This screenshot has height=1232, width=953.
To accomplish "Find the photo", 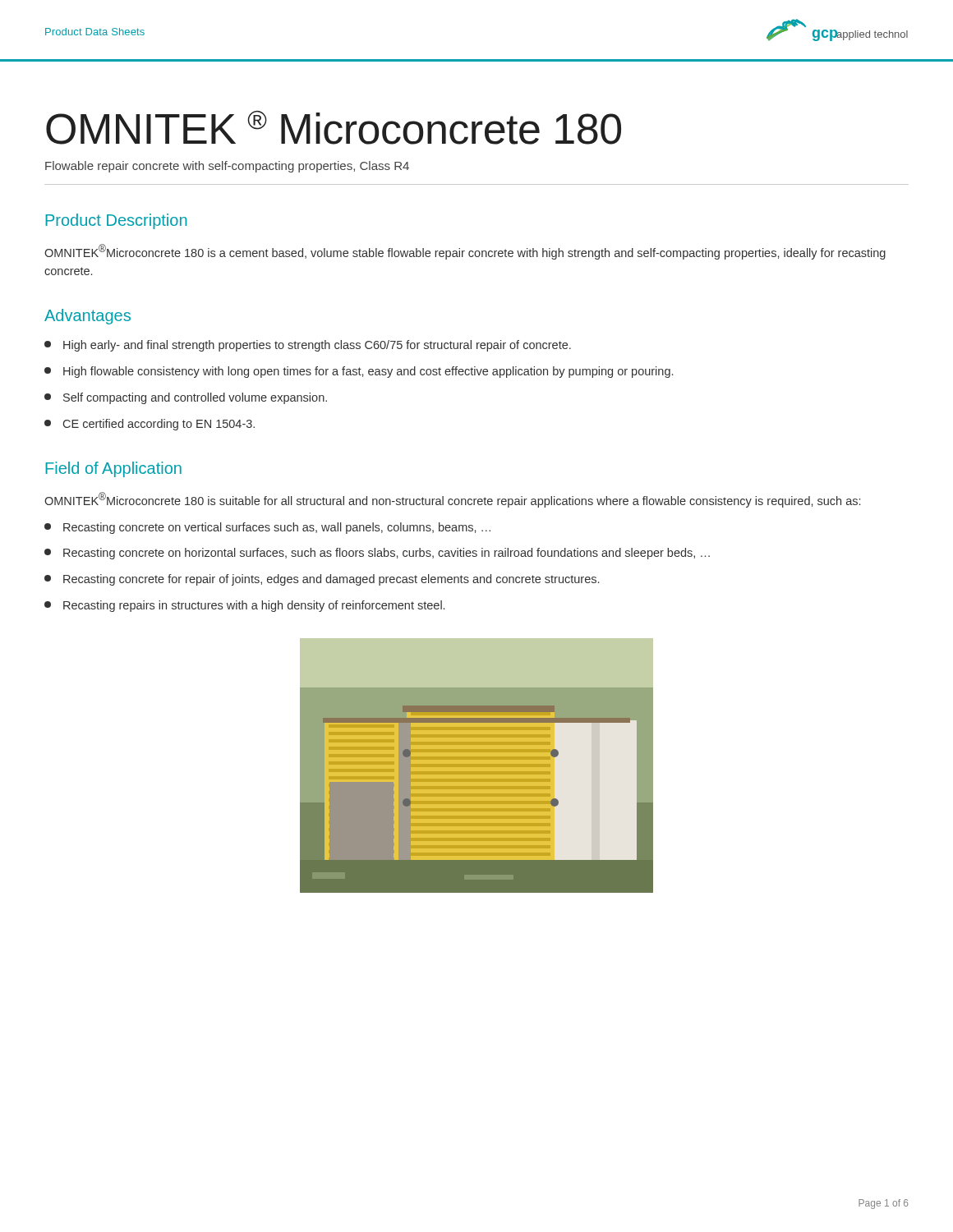I will click(x=476, y=765).
